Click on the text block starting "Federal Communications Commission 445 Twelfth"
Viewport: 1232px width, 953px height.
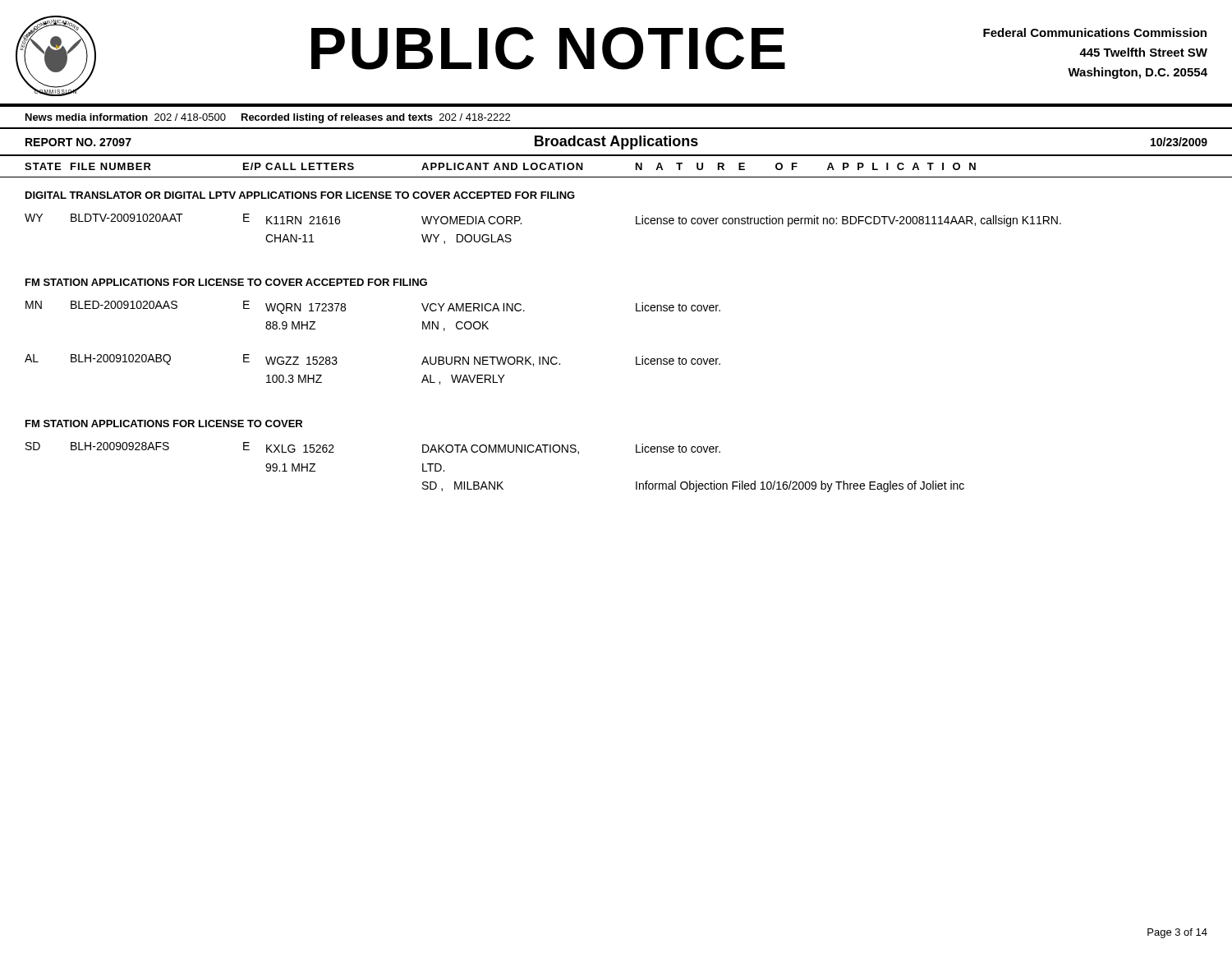[x=1095, y=52]
